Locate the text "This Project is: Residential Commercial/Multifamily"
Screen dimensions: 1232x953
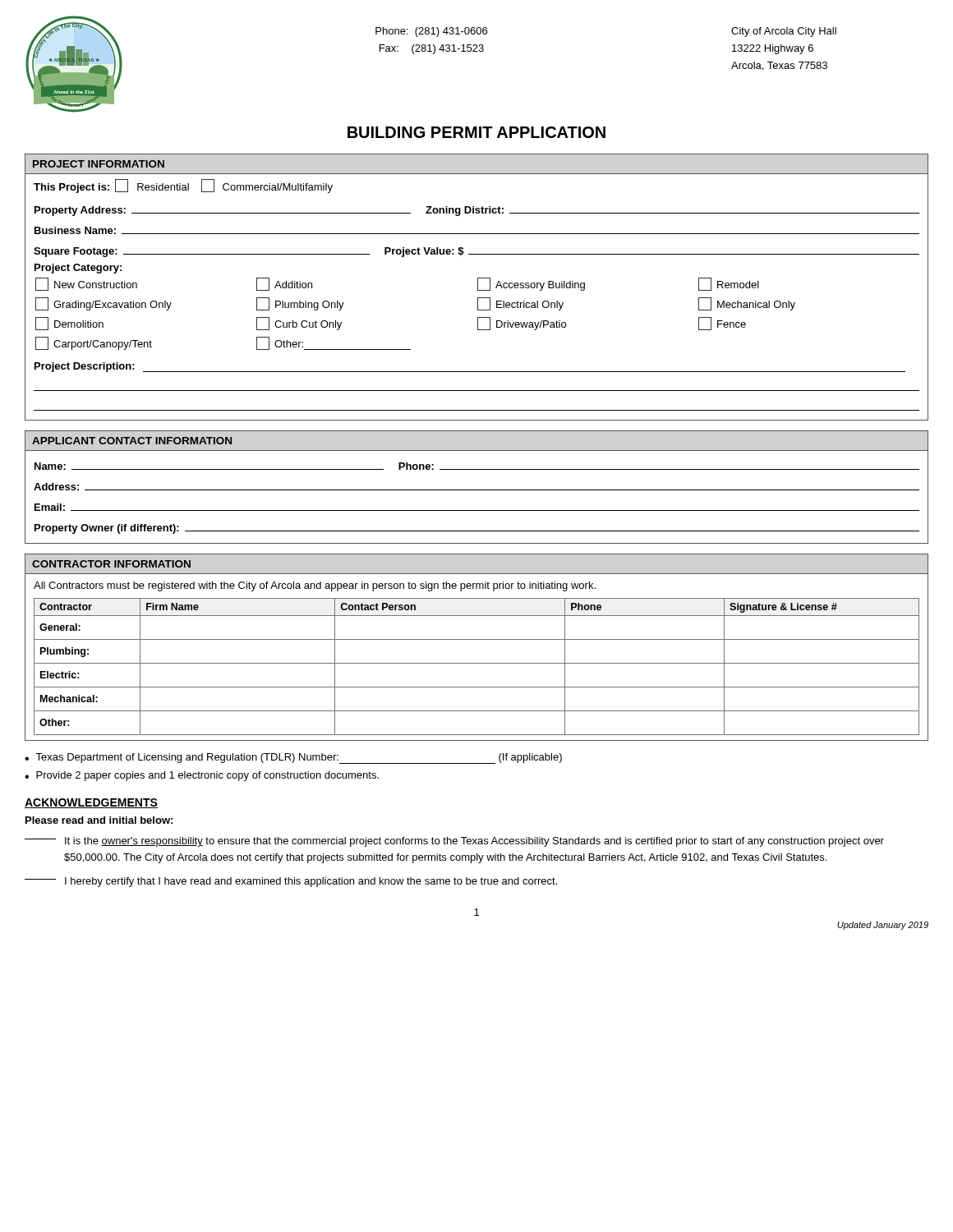pyautogui.click(x=183, y=187)
